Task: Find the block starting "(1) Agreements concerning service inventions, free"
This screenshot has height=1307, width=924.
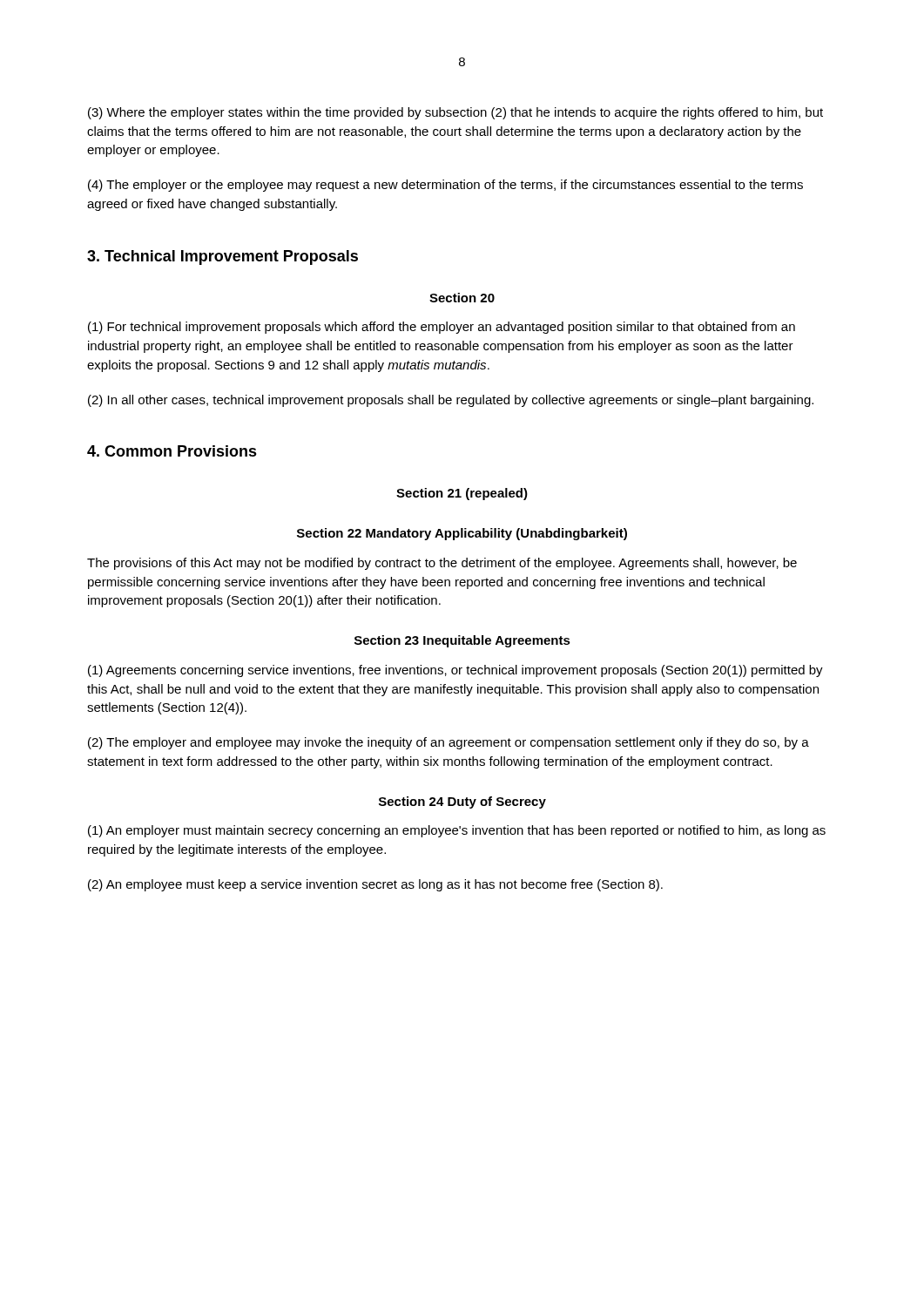Action: click(x=455, y=689)
